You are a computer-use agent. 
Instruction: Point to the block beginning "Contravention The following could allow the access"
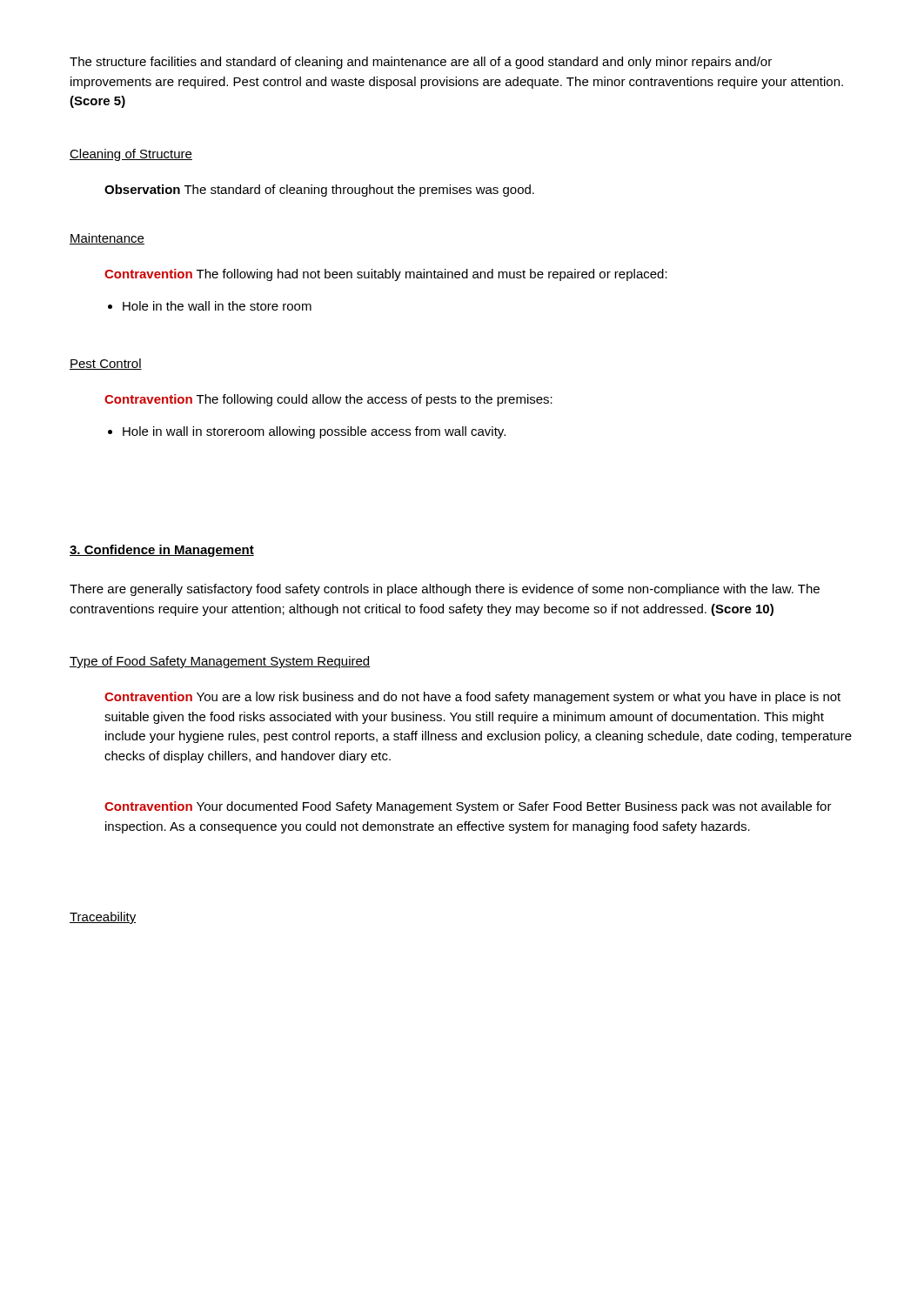329,399
